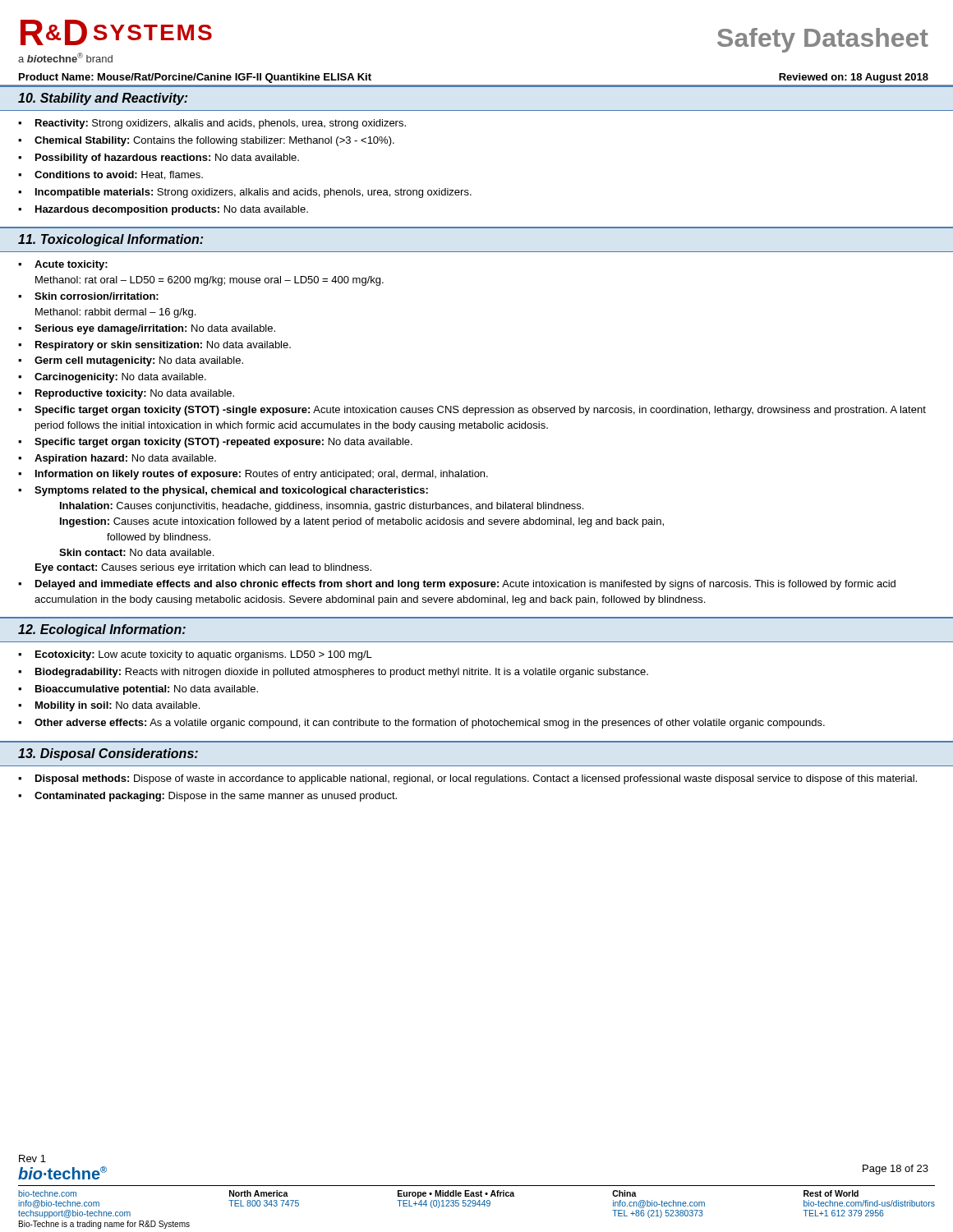Viewport: 953px width, 1232px height.
Task: Find the block on this page that starts "▪ Contaminated packaging:"
Action: pyautogui.click(x=208, y=796)
